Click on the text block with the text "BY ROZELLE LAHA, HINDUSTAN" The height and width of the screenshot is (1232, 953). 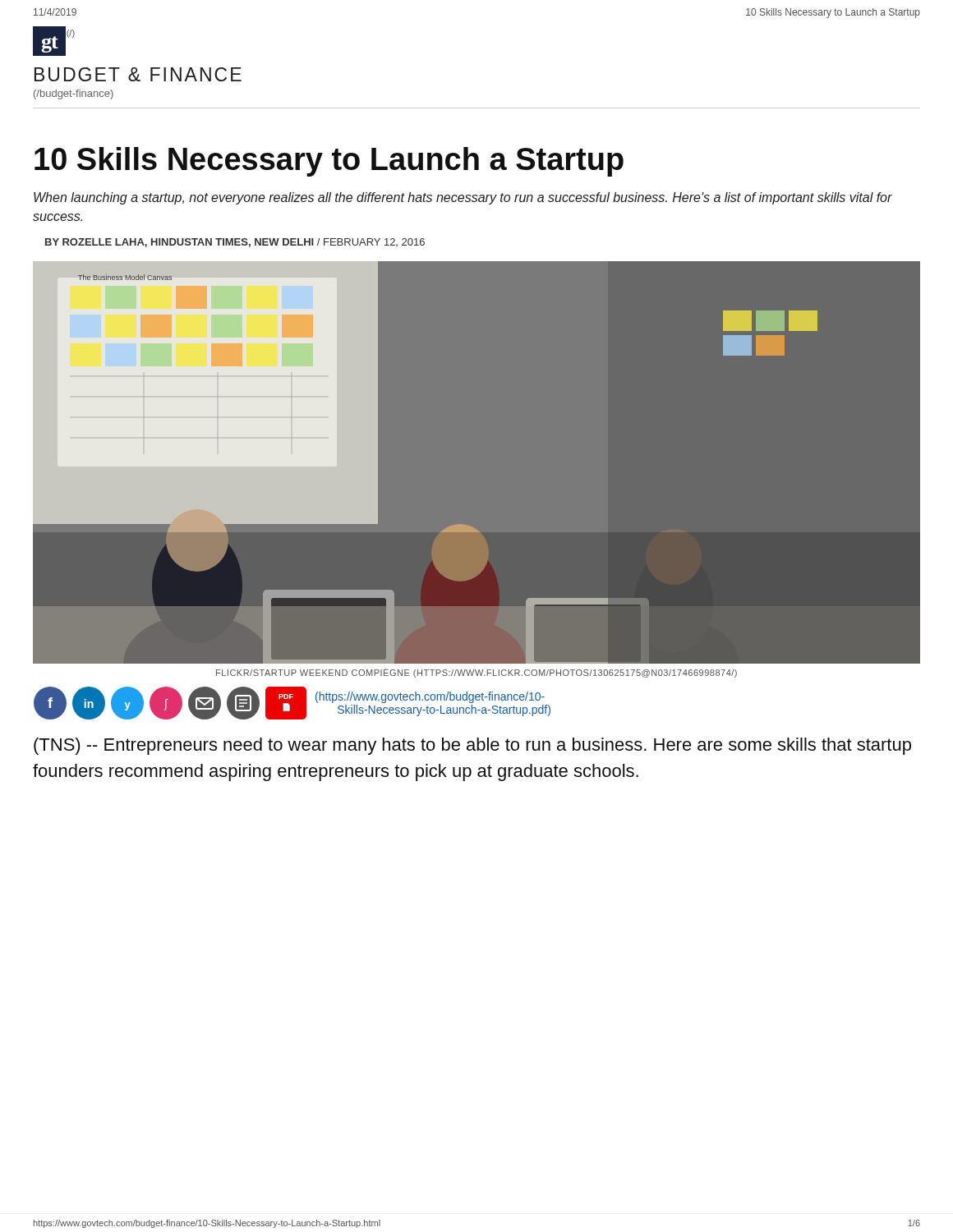[235, 242]
